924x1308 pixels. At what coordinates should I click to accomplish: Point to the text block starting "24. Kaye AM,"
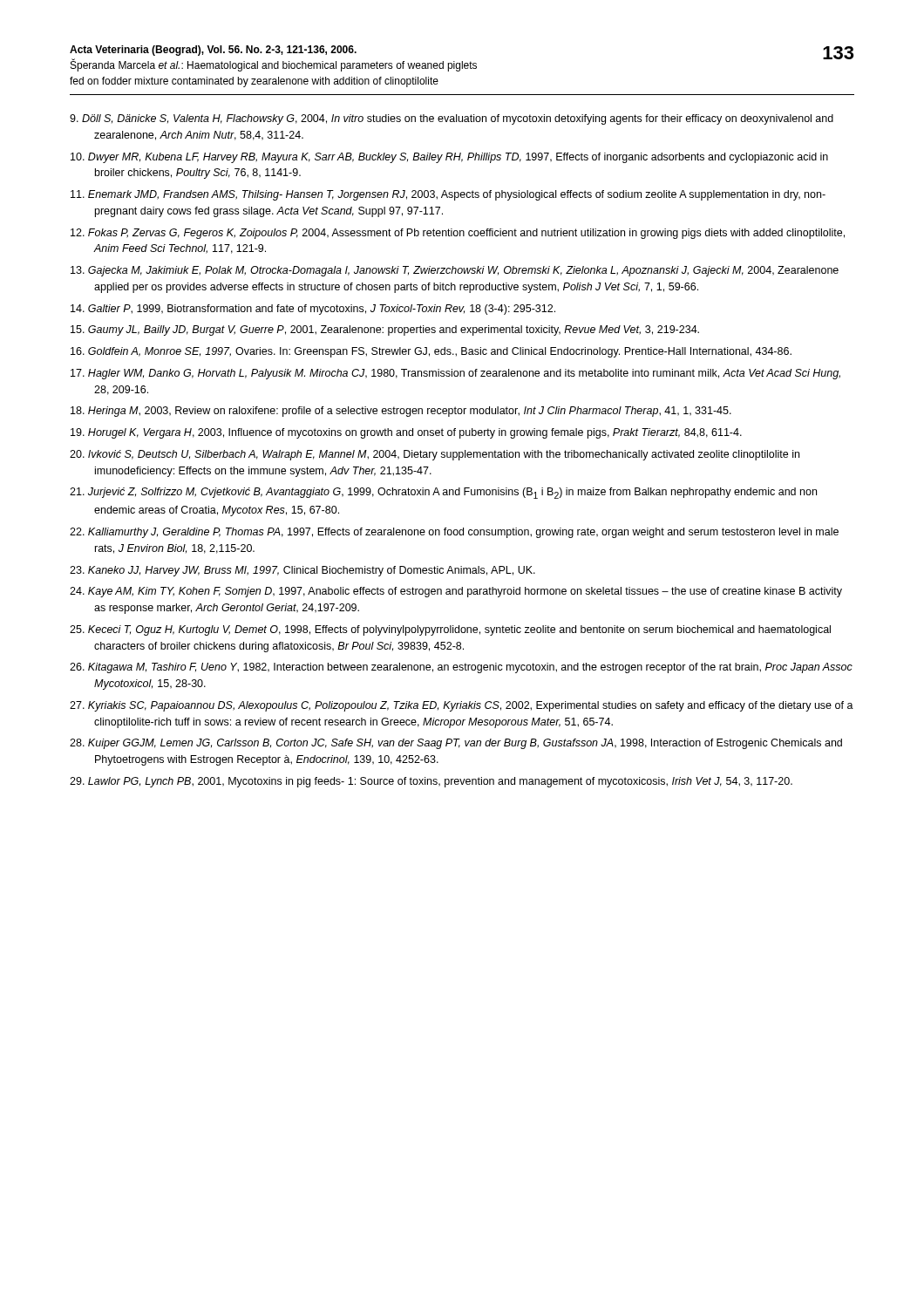(x=456, y=600)
